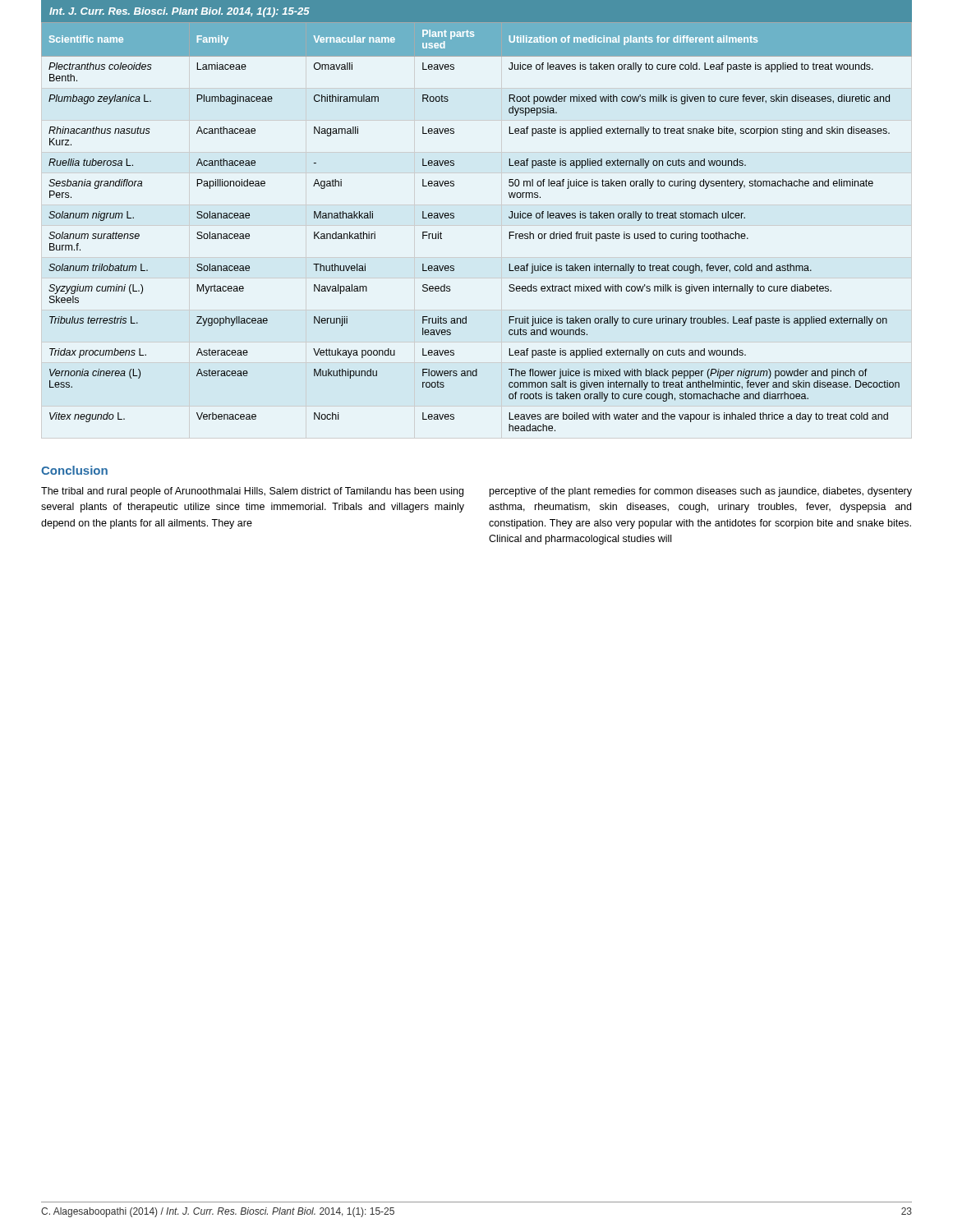This screenshot has width=953, height=1232.
Task: Find the passage starting "perceptive of the plant remedies for common diseases"
Action: point(700,515)
